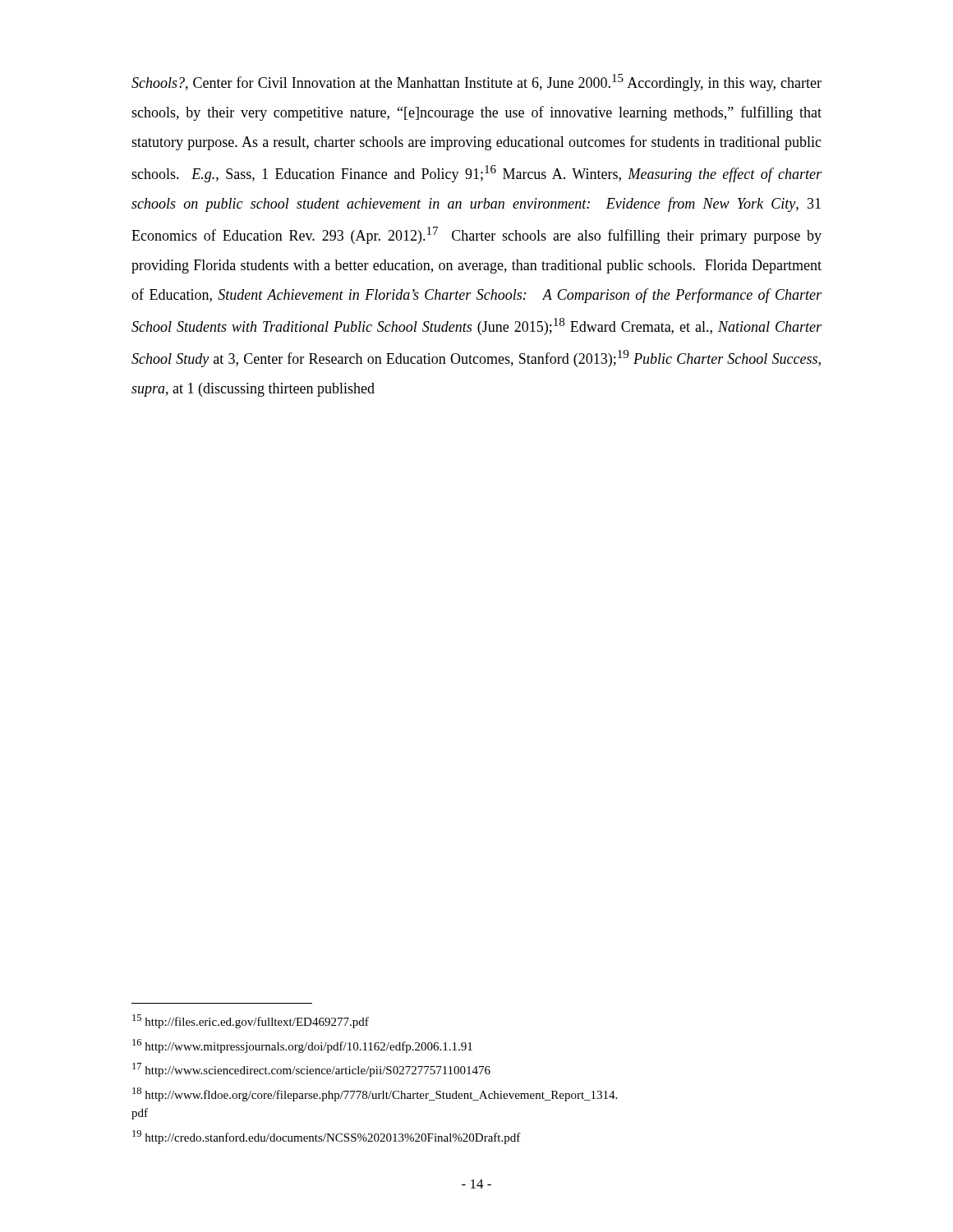Navigate to the element starting "18 http://www.fldoe.org/core/fileparse.php/7778/urlt/Charter_Student_Achievement_Report_1314.pdf"
The width and height of the screenshot is (953, 1232).
coord(375,1102)
